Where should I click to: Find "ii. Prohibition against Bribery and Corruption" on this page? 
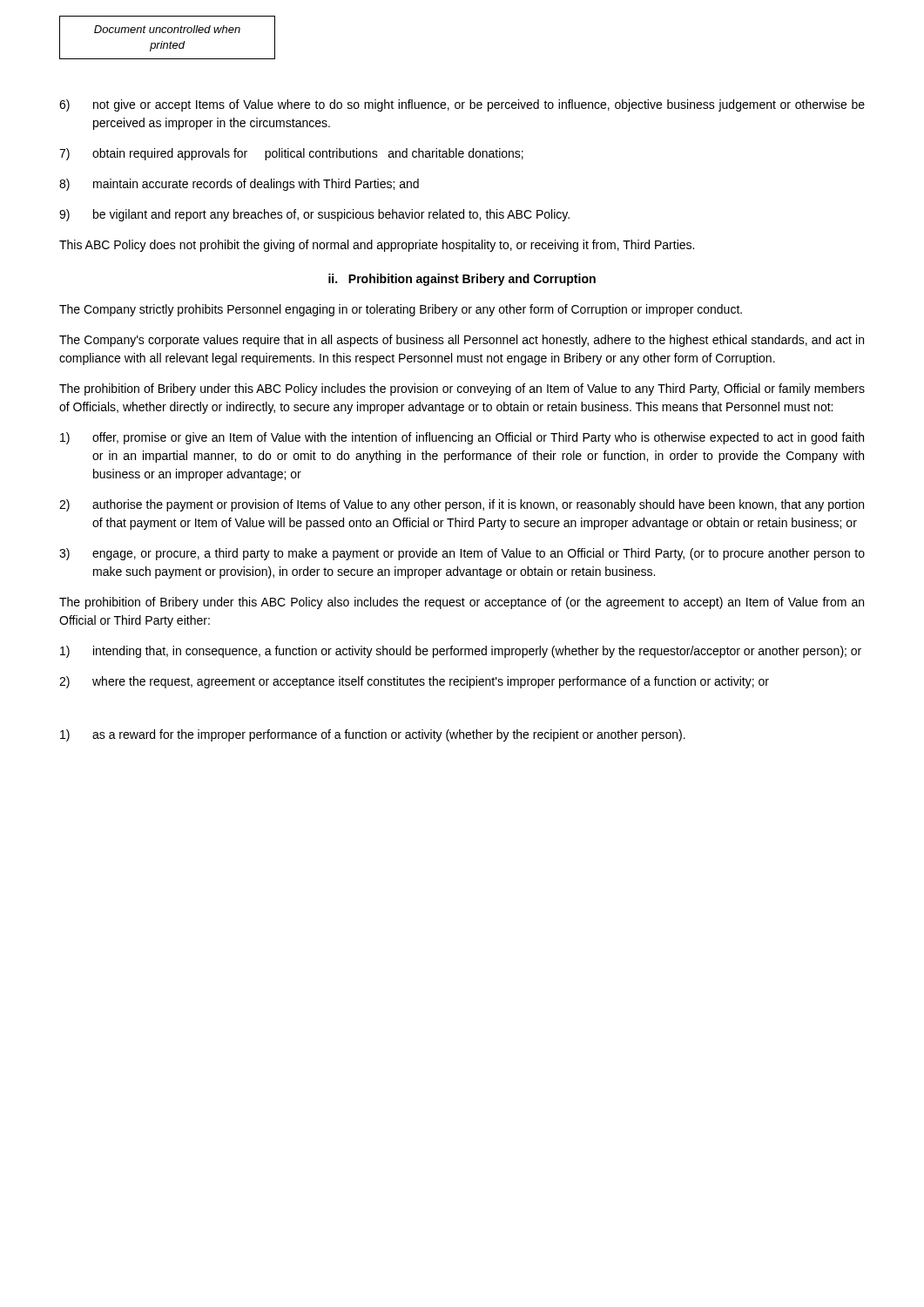[462, 279]
